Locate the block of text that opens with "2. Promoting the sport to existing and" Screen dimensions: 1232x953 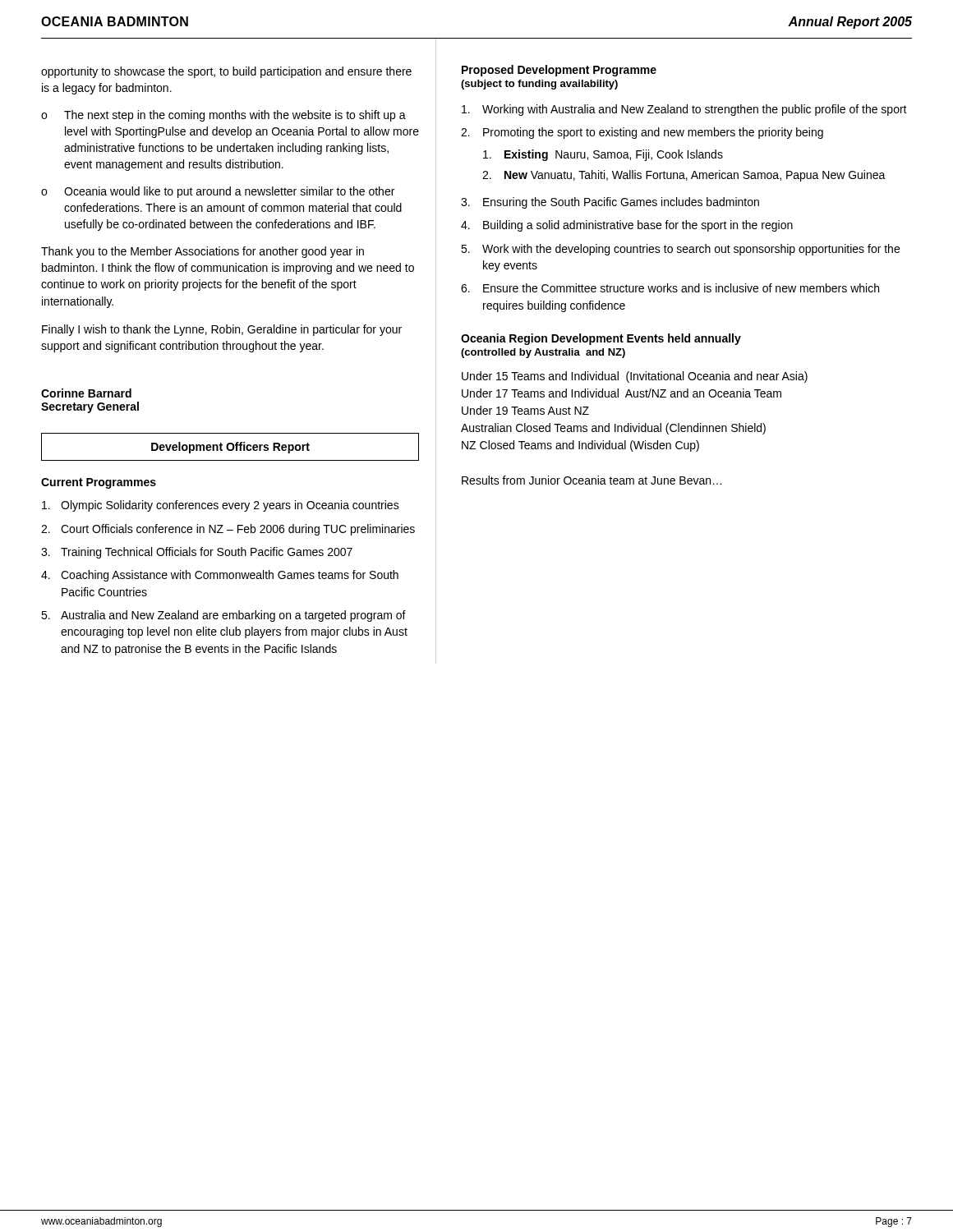(686, 156)
